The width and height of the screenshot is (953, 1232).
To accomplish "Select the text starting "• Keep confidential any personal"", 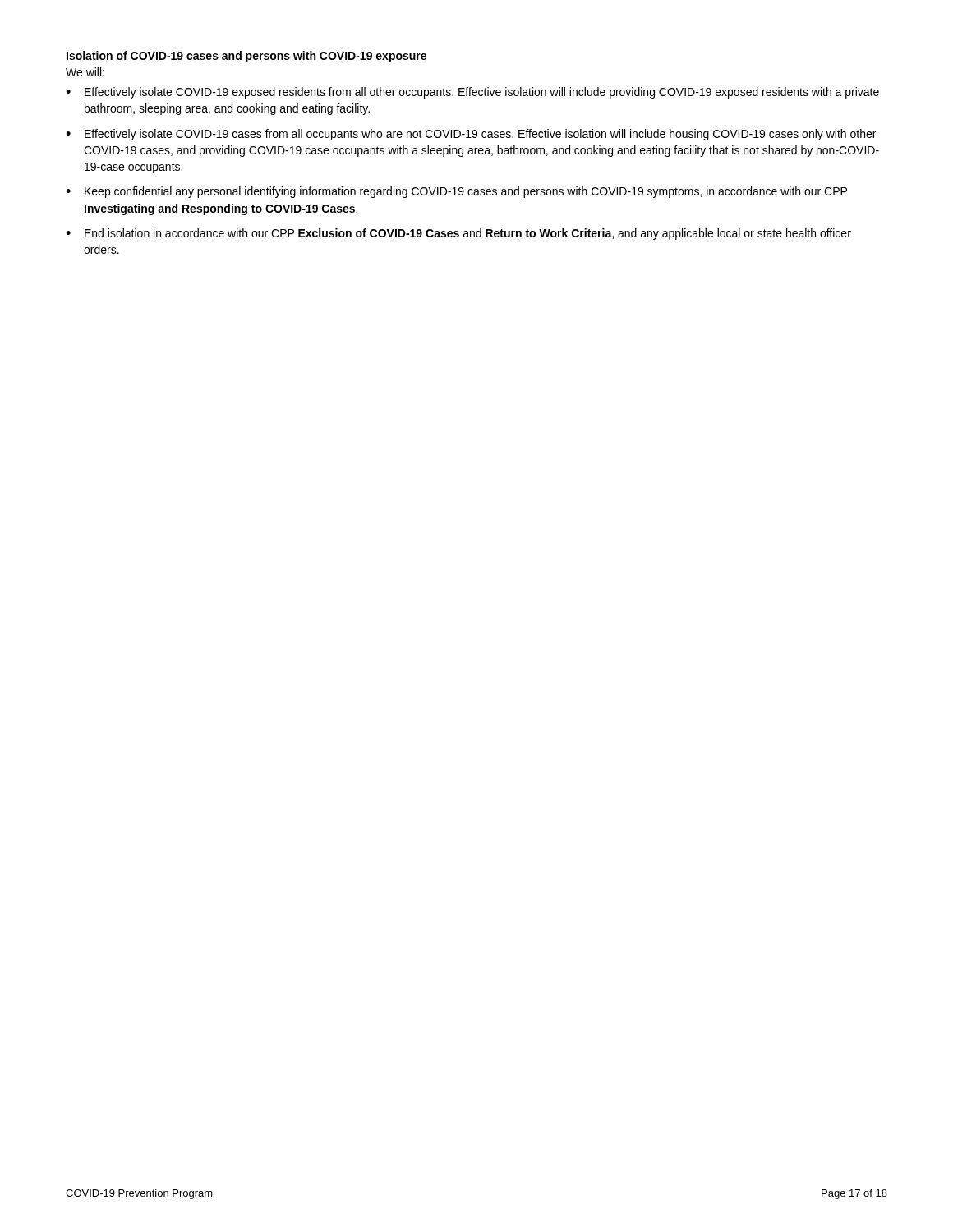I will click(x=476, y=200).
